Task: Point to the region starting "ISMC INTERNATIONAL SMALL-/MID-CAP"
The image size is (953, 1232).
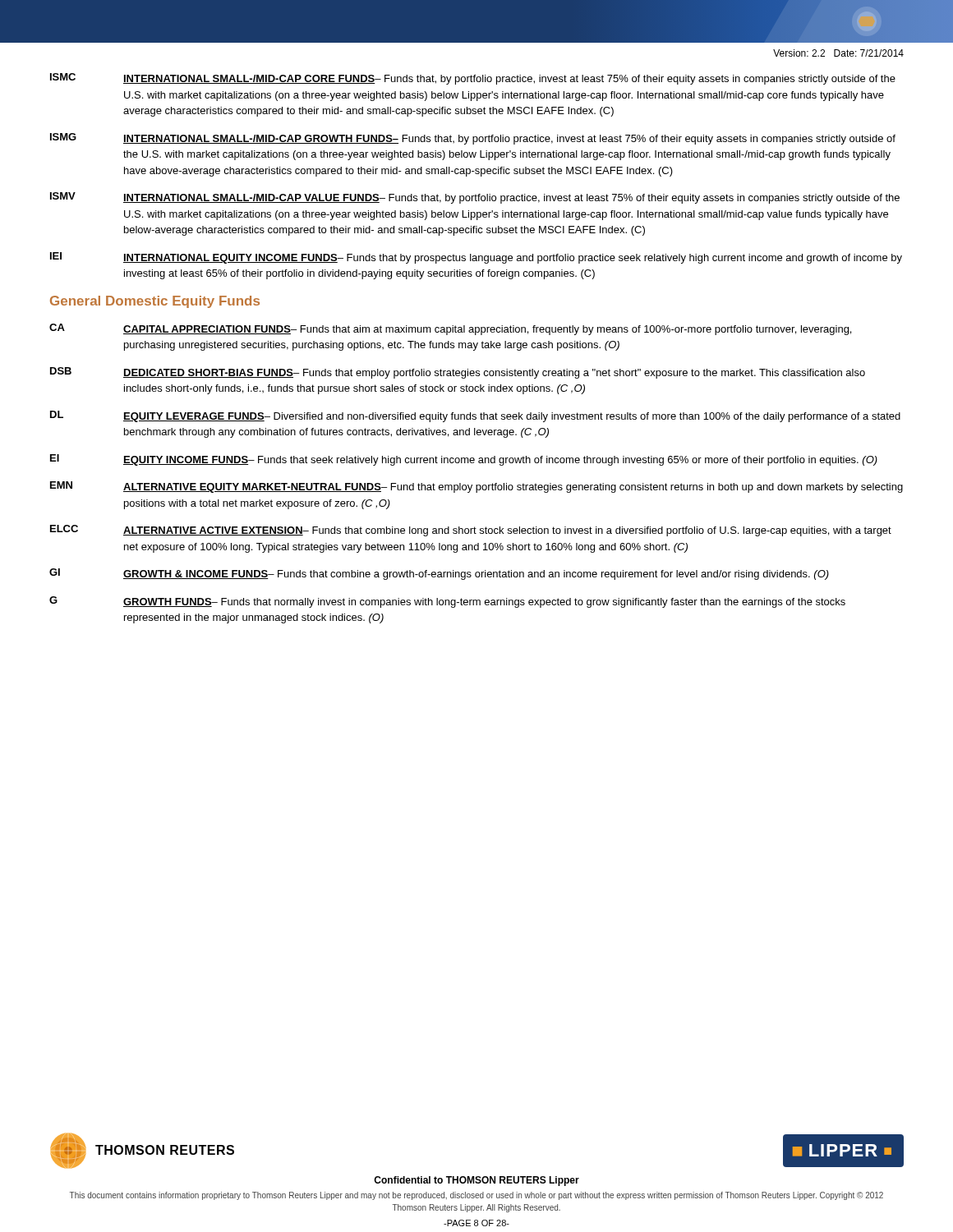Action: tap(476, 95)
